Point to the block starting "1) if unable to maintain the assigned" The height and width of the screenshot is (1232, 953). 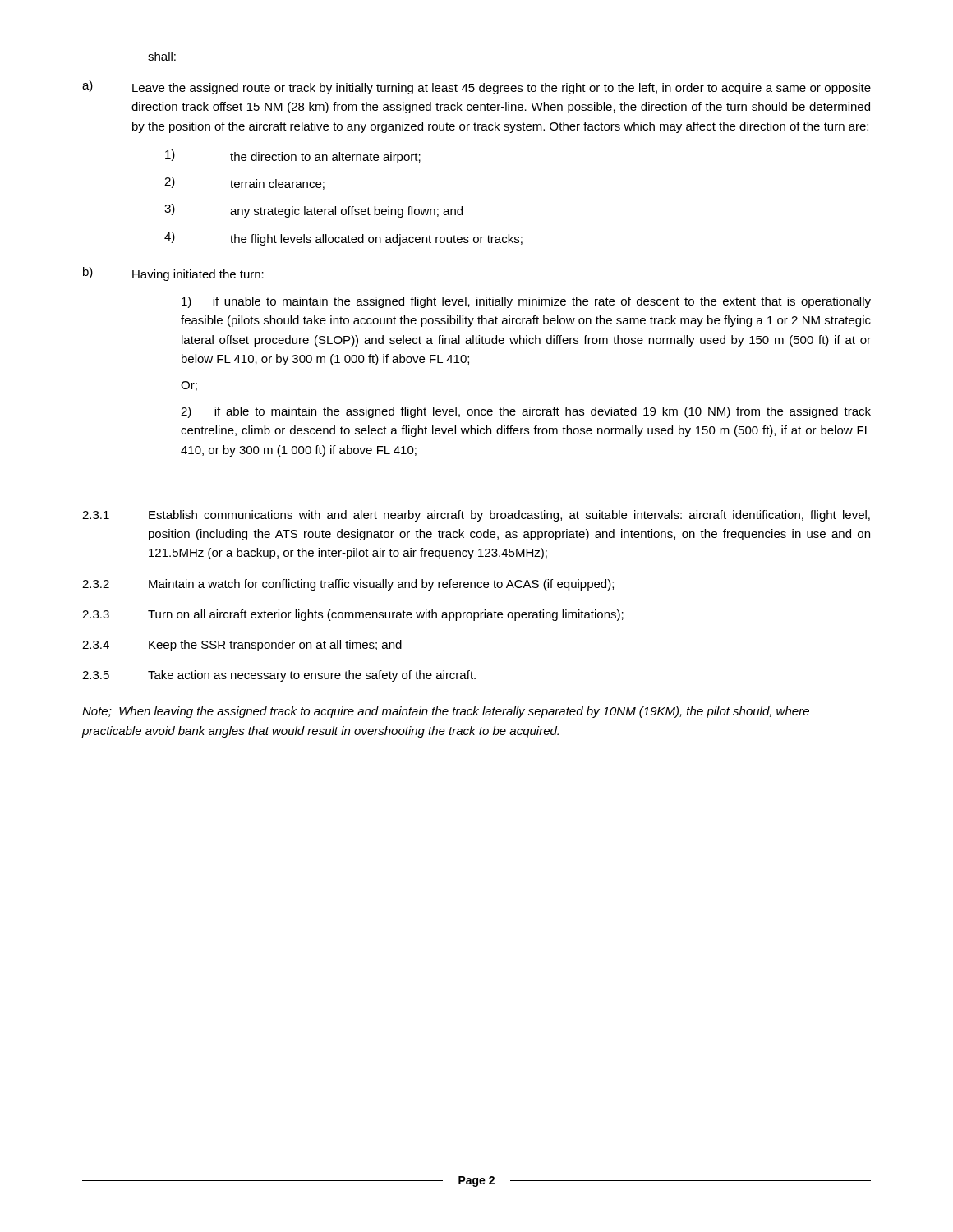coord(526,330)
